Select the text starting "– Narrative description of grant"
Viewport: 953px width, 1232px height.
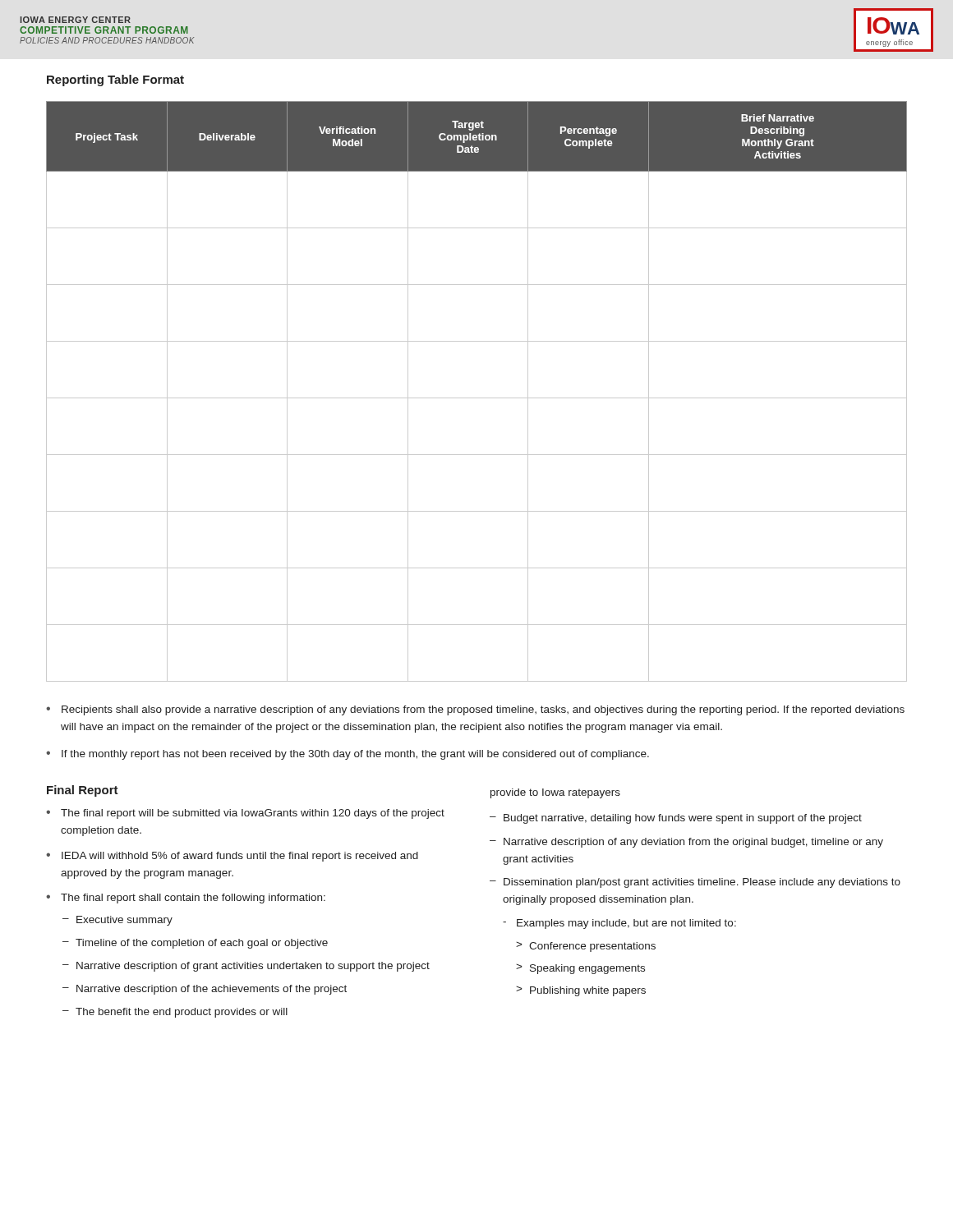[x=246, y=966]
